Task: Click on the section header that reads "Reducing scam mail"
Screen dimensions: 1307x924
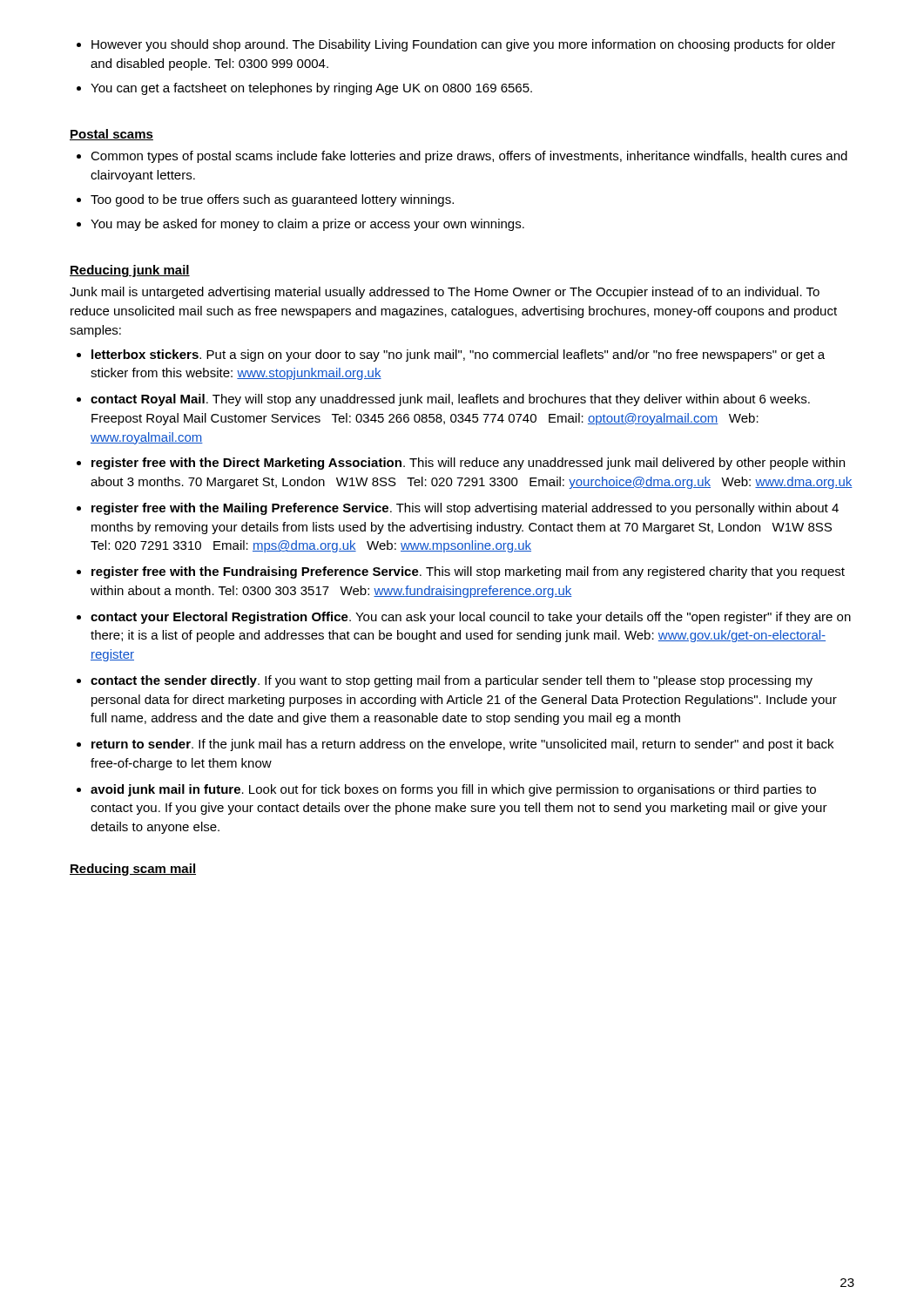Action: click(x=133, y=868)
